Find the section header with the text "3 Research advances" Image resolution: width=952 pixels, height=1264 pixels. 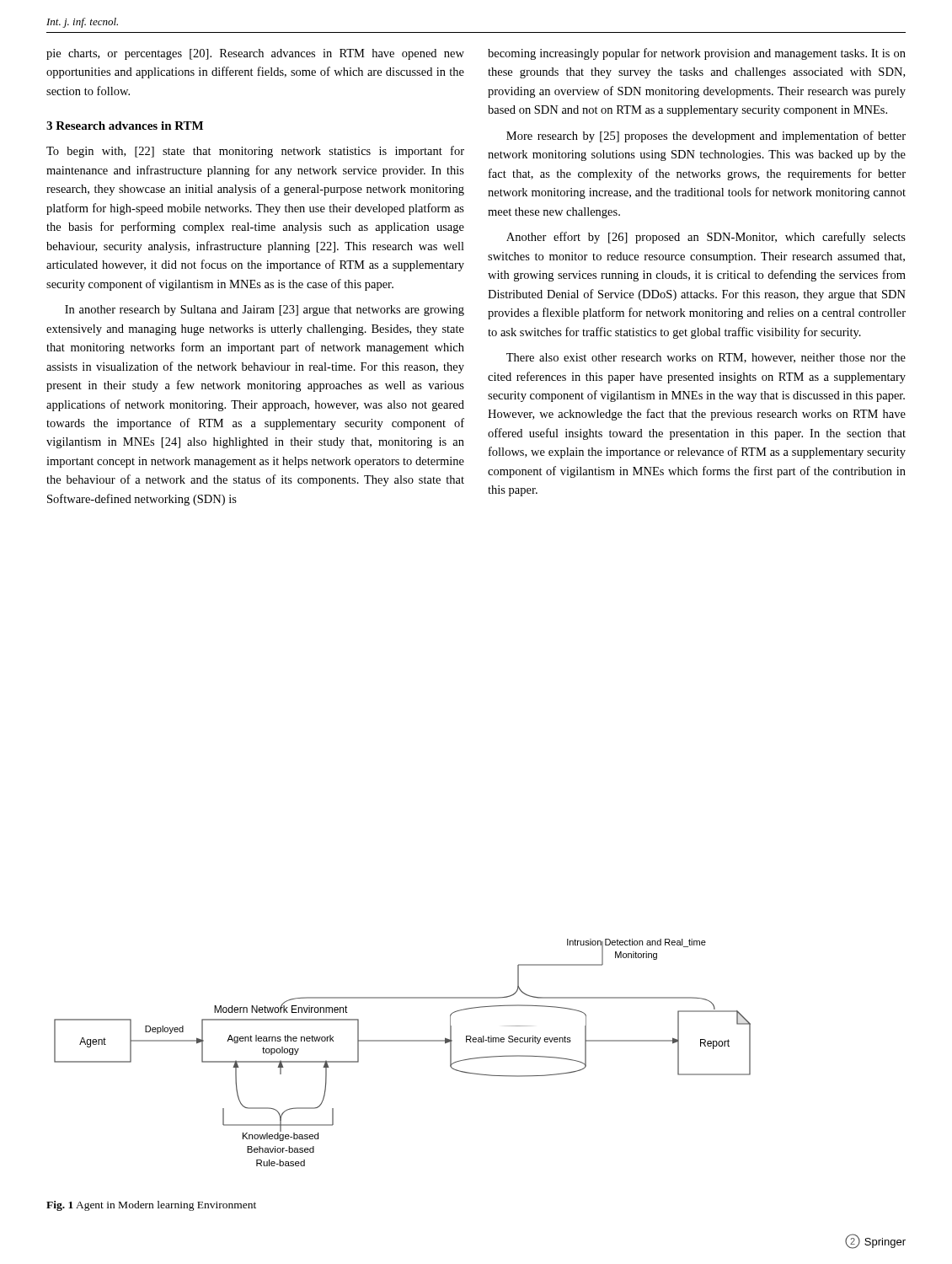(x=125, y=126)
